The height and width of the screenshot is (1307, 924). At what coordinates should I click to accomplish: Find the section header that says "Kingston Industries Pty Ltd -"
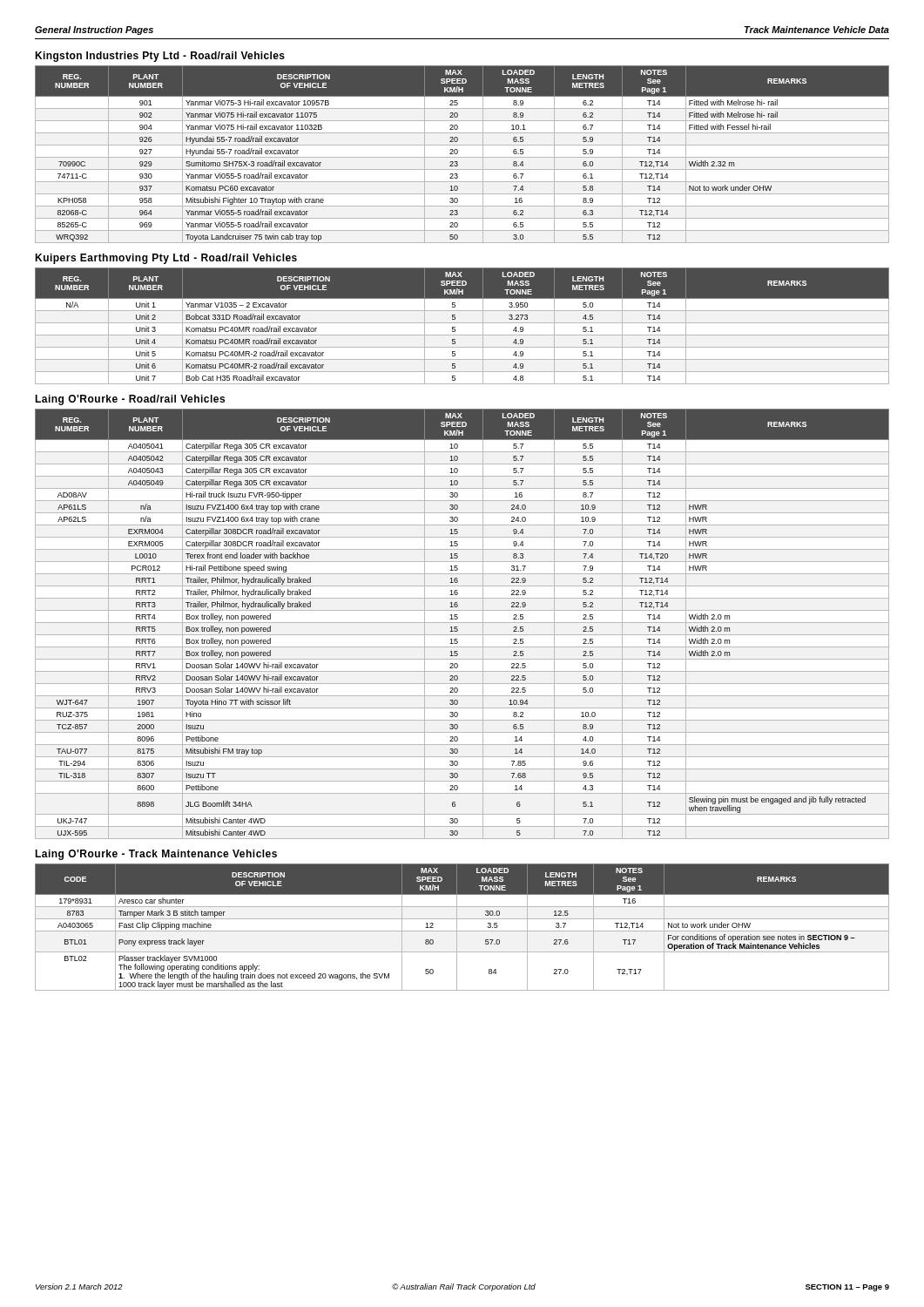point(160,56)
